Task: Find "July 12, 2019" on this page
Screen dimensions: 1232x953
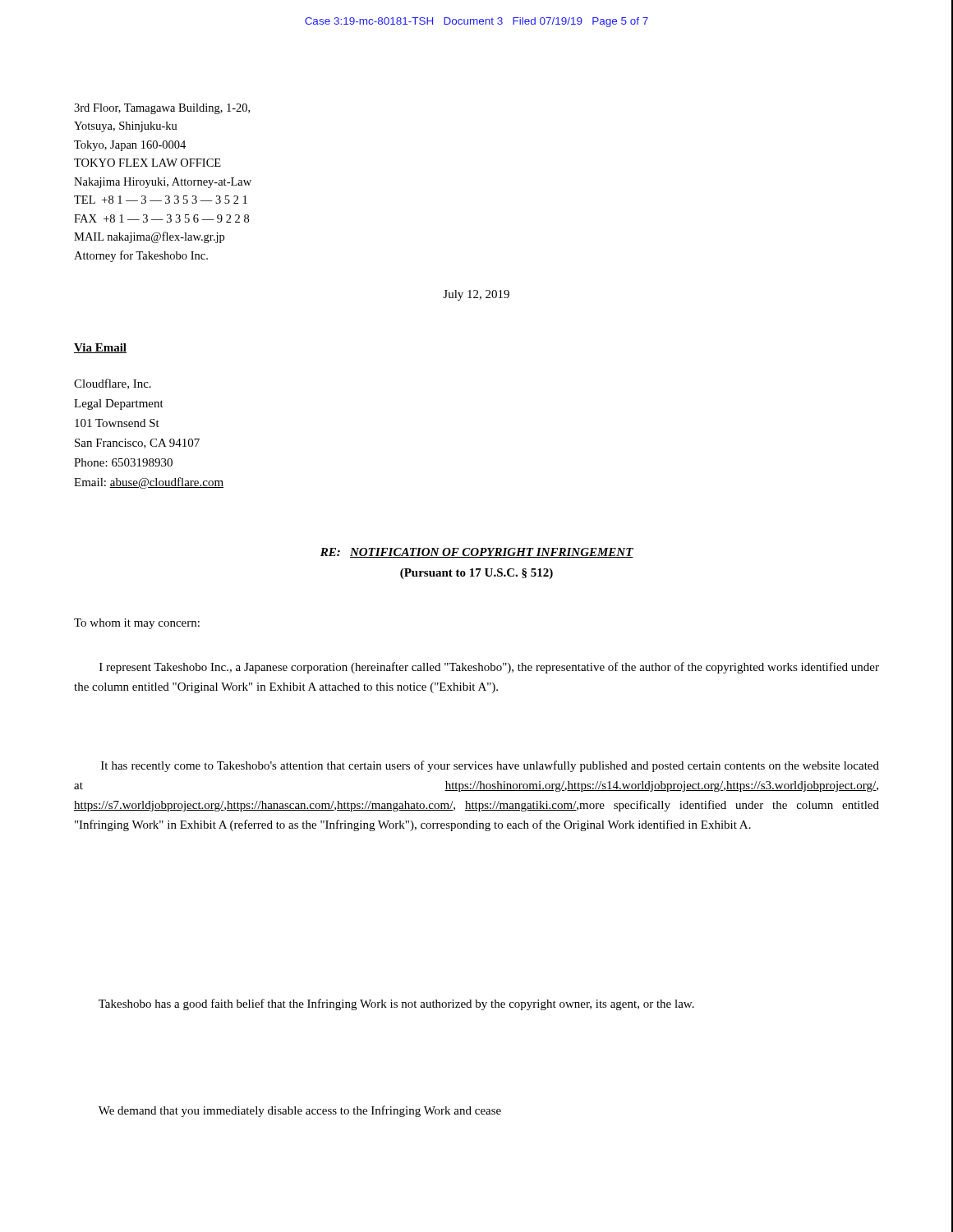Action: [x=476, y=294]
